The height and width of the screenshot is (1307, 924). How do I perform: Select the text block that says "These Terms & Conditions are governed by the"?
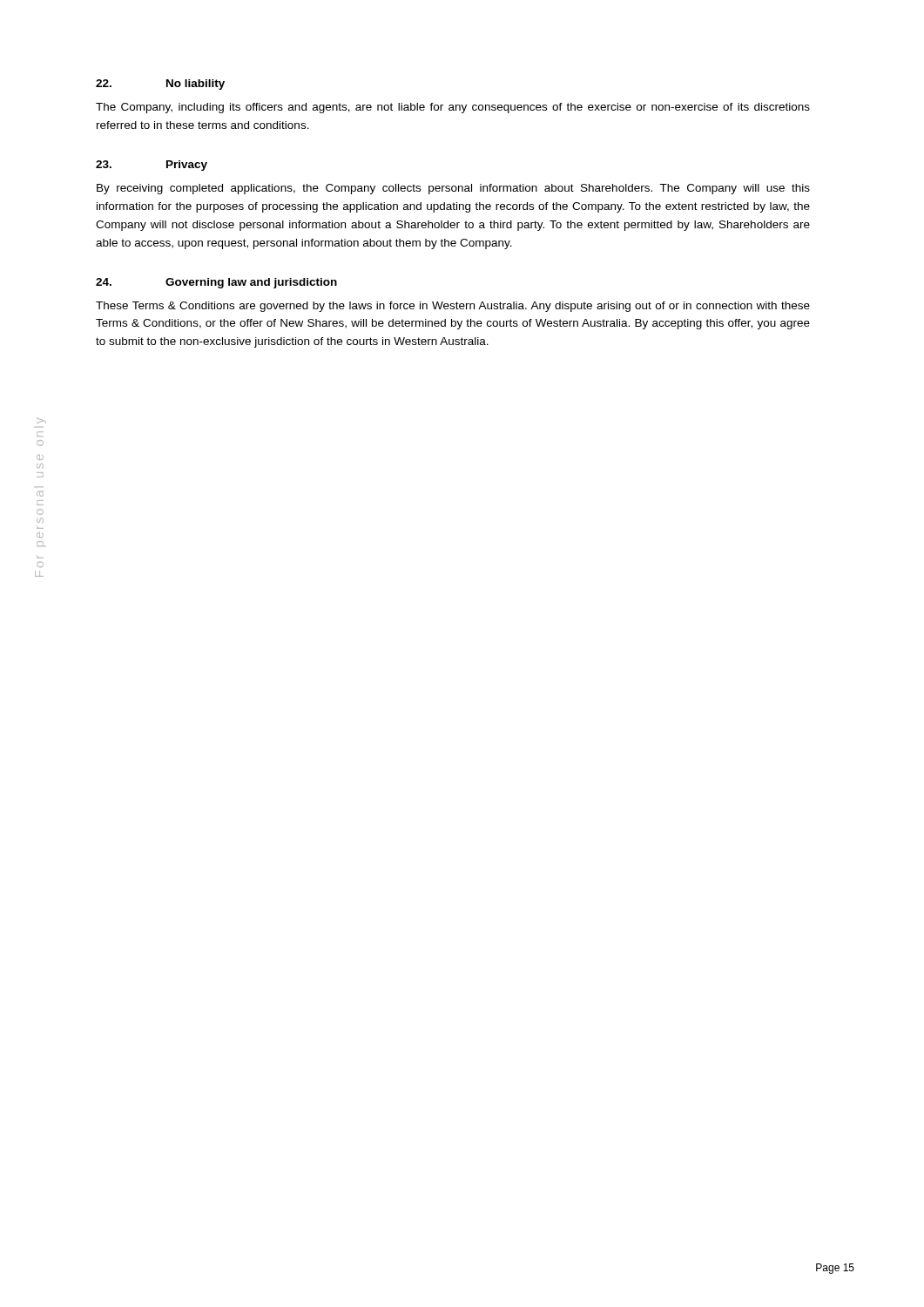[x=453, y=323]
